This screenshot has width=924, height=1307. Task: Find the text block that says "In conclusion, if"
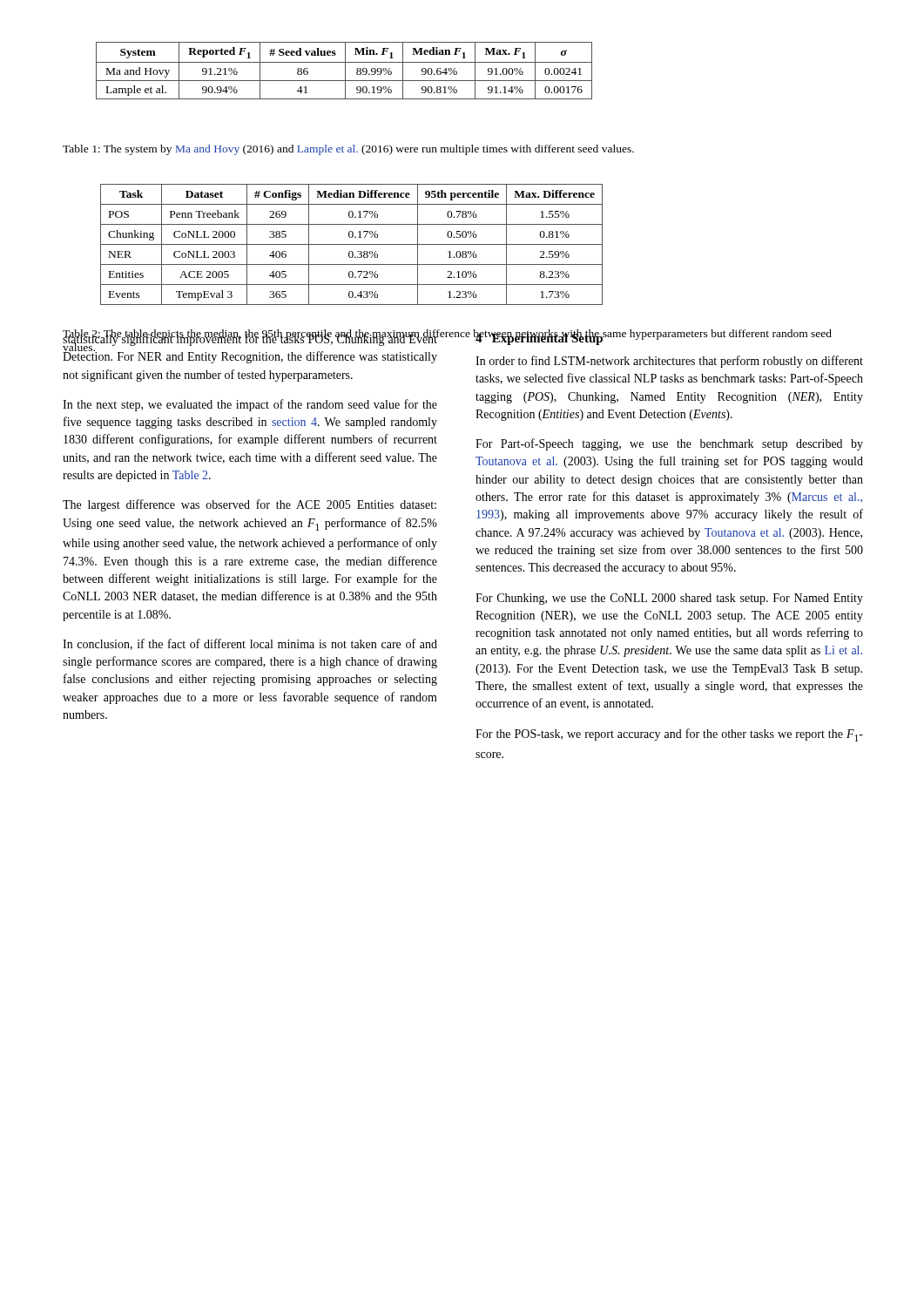pos(250,680)
